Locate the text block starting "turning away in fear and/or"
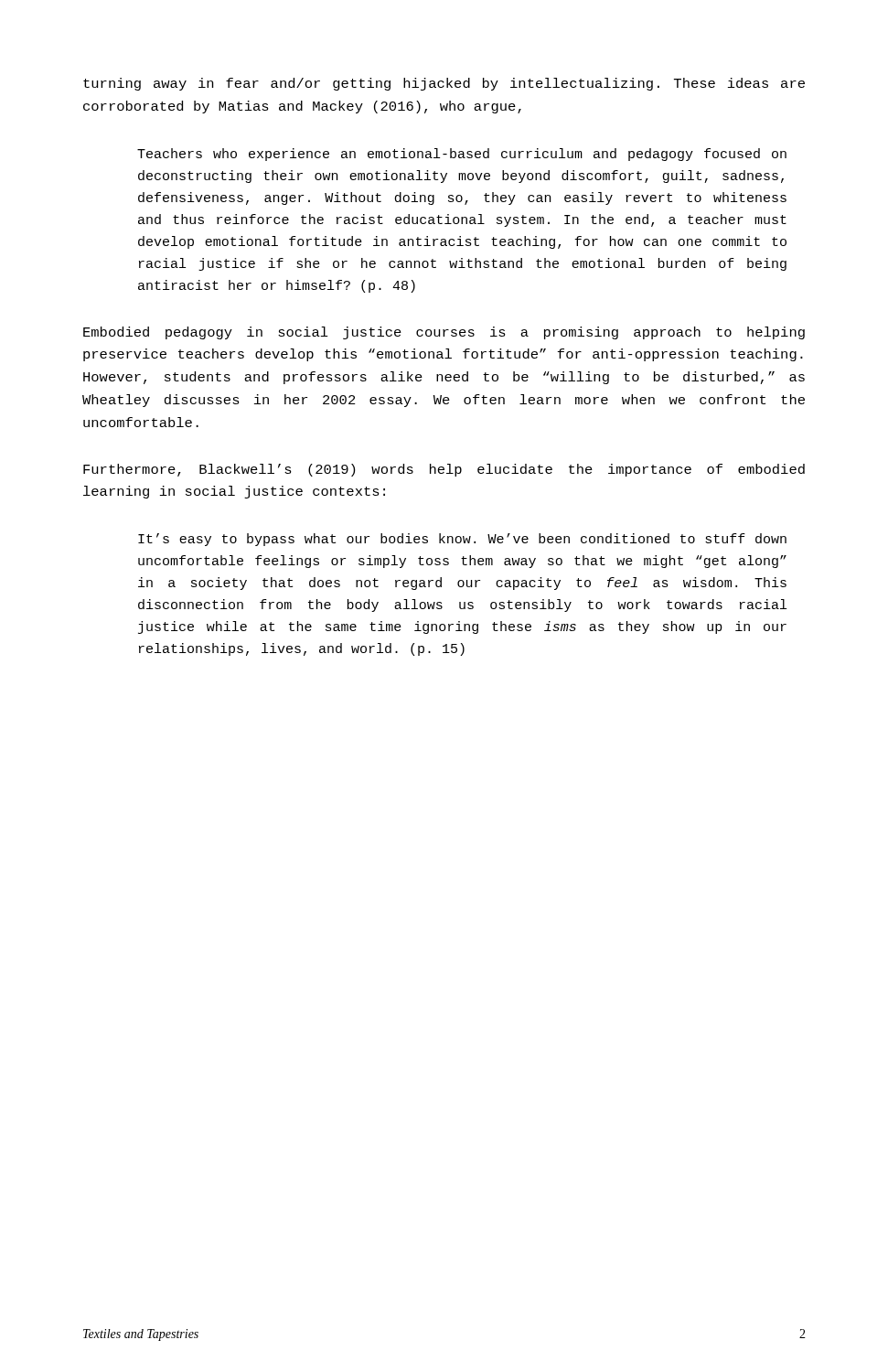 click(444, 95)
